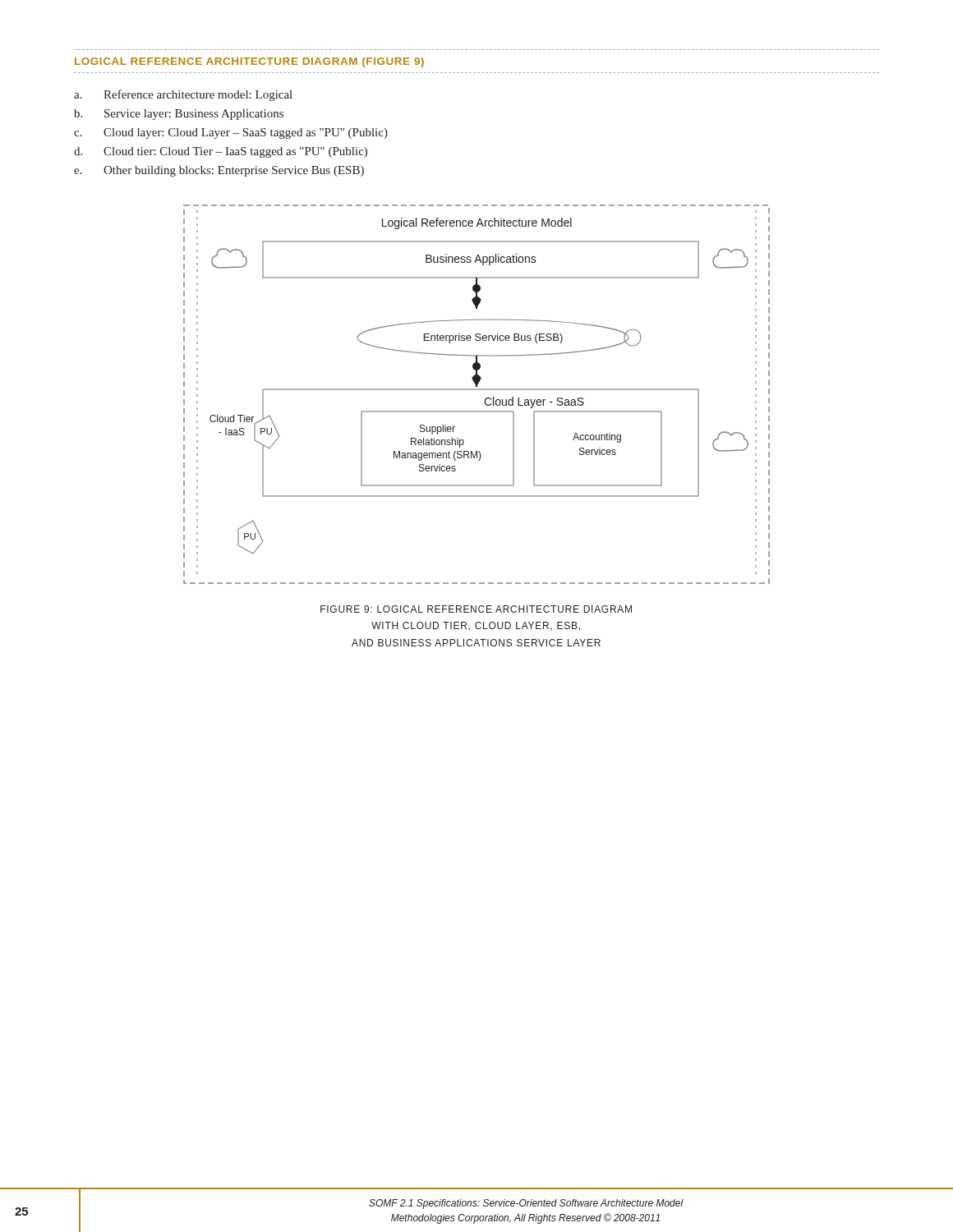
Task: Point to "LOGICAL REFERENCE ARCHITECTURE DIAGRAM (FIGURE 9)"
Action: click(476, 61)
